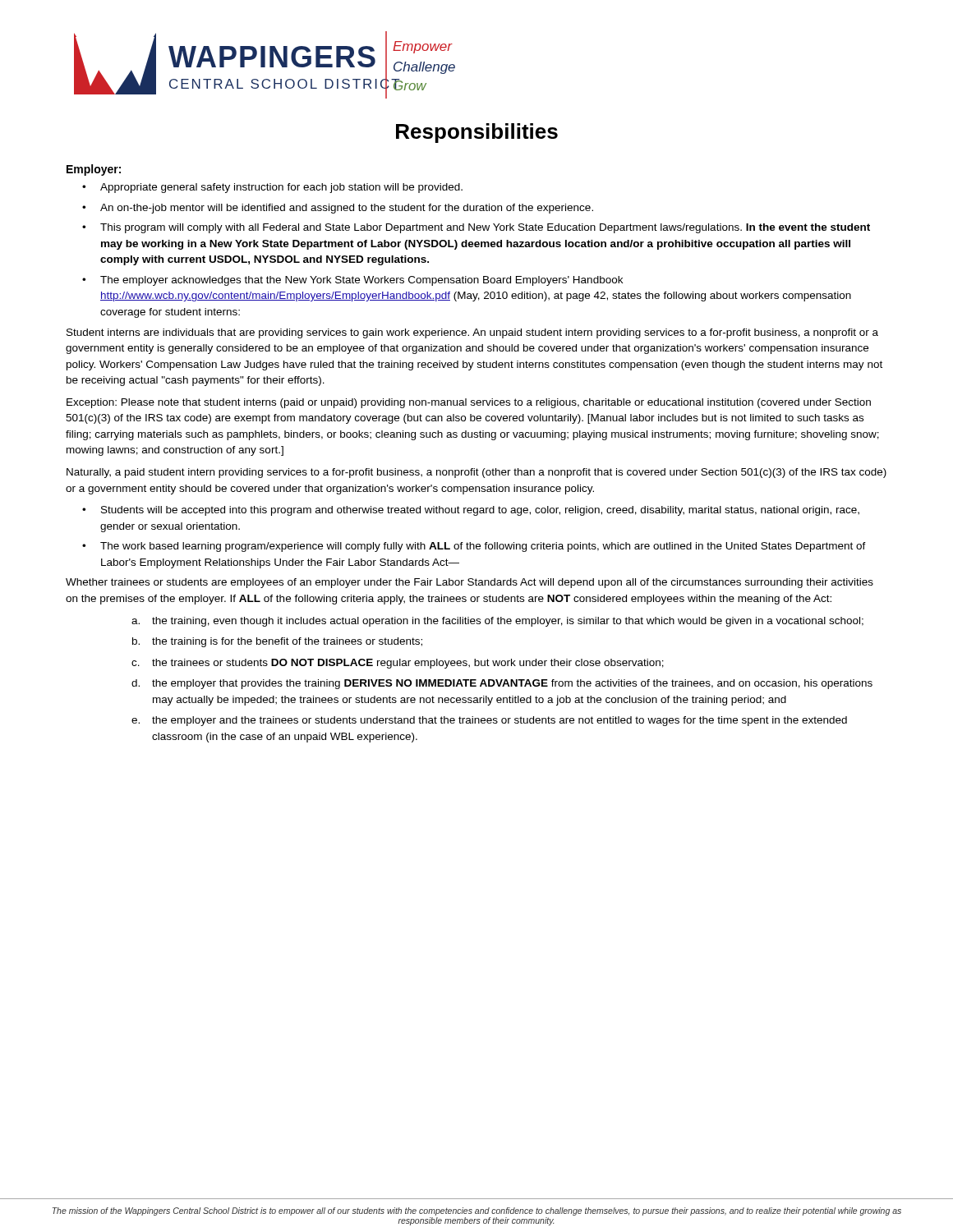Click the passage that begins "Naturally, a paid student"
The width and height of the screenshot is (953, 1232).
point(476,480)
